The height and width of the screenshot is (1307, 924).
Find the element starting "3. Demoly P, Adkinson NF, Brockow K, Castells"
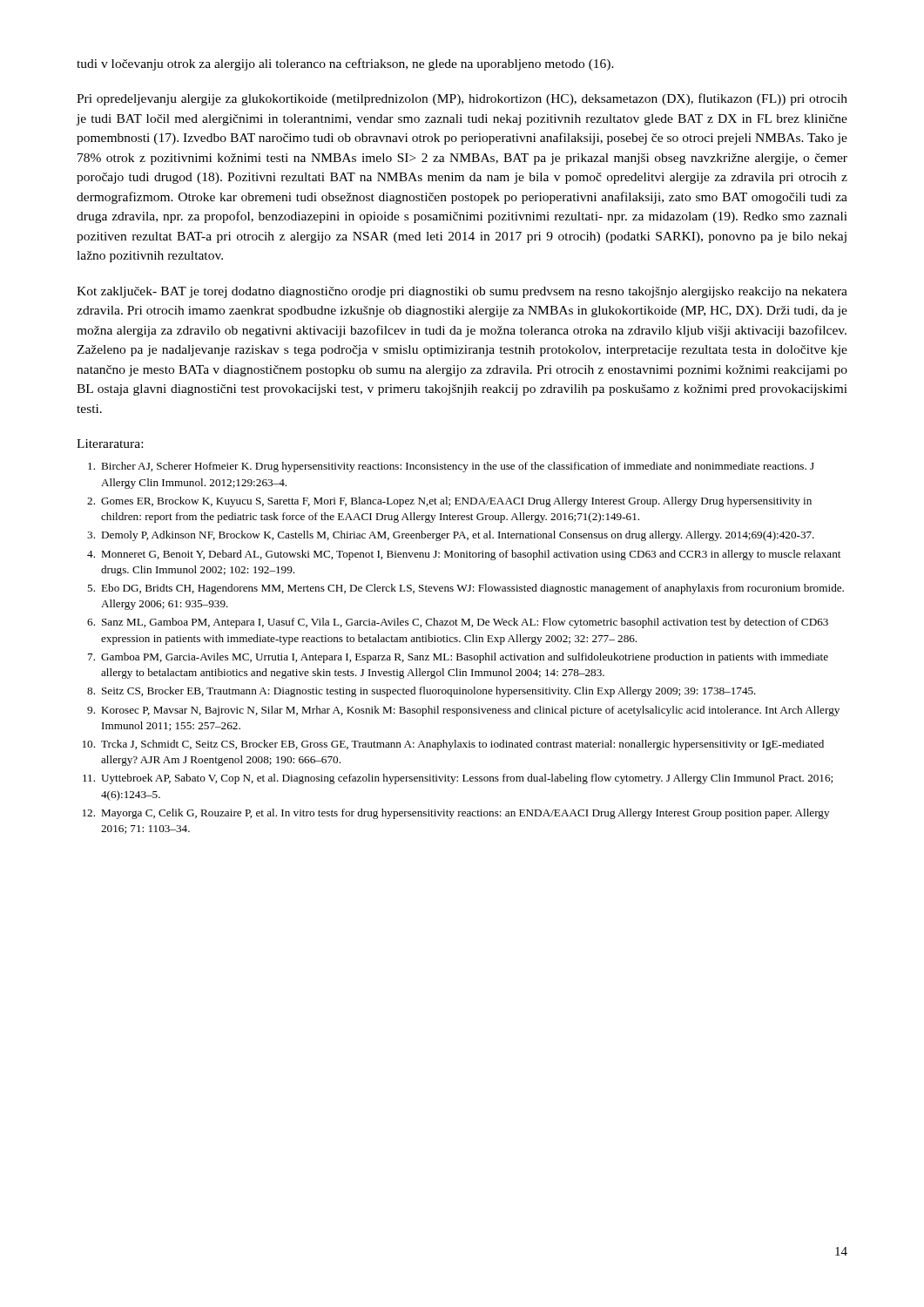point(462,535)
